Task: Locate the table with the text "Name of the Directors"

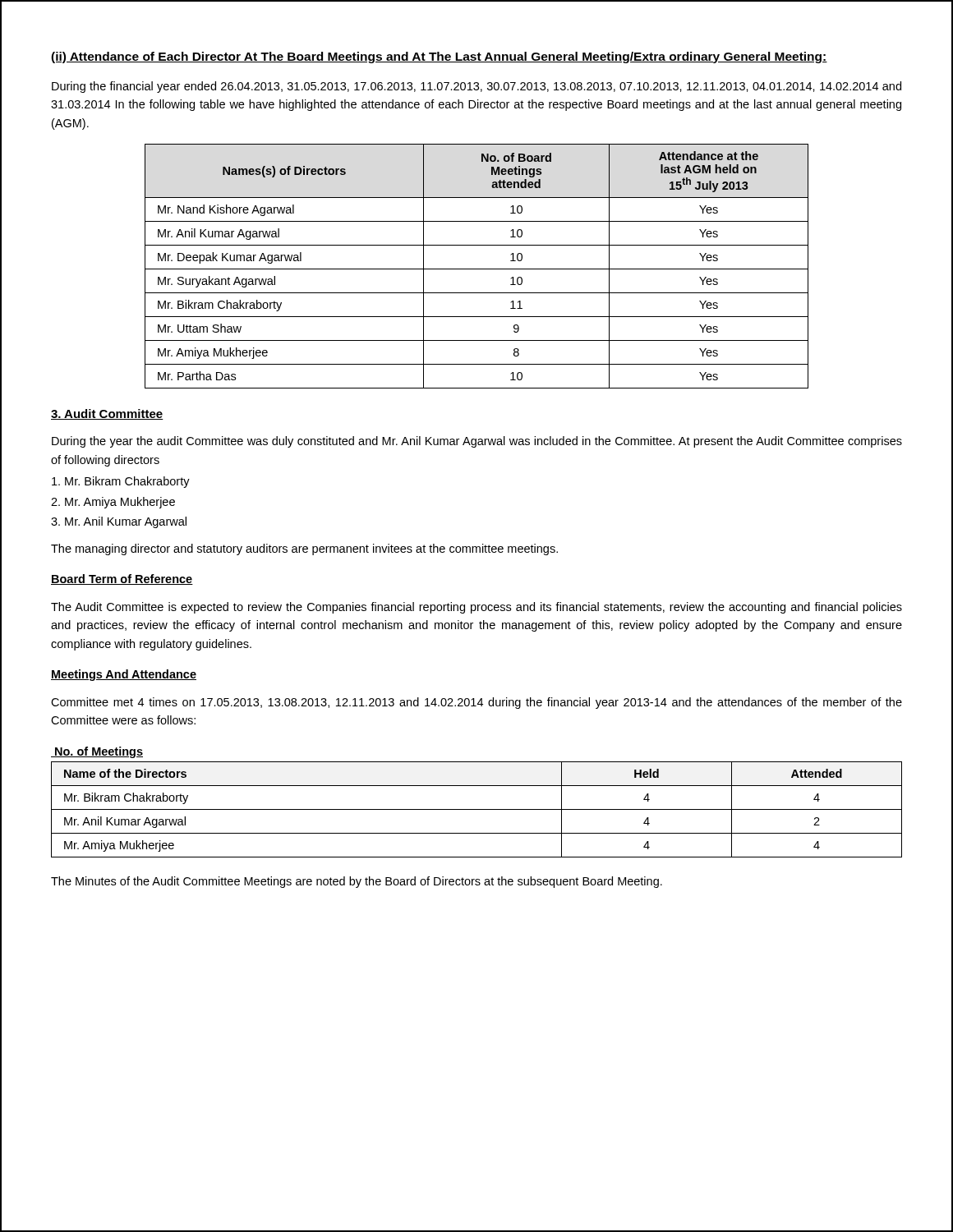Action: pos(476,809)
